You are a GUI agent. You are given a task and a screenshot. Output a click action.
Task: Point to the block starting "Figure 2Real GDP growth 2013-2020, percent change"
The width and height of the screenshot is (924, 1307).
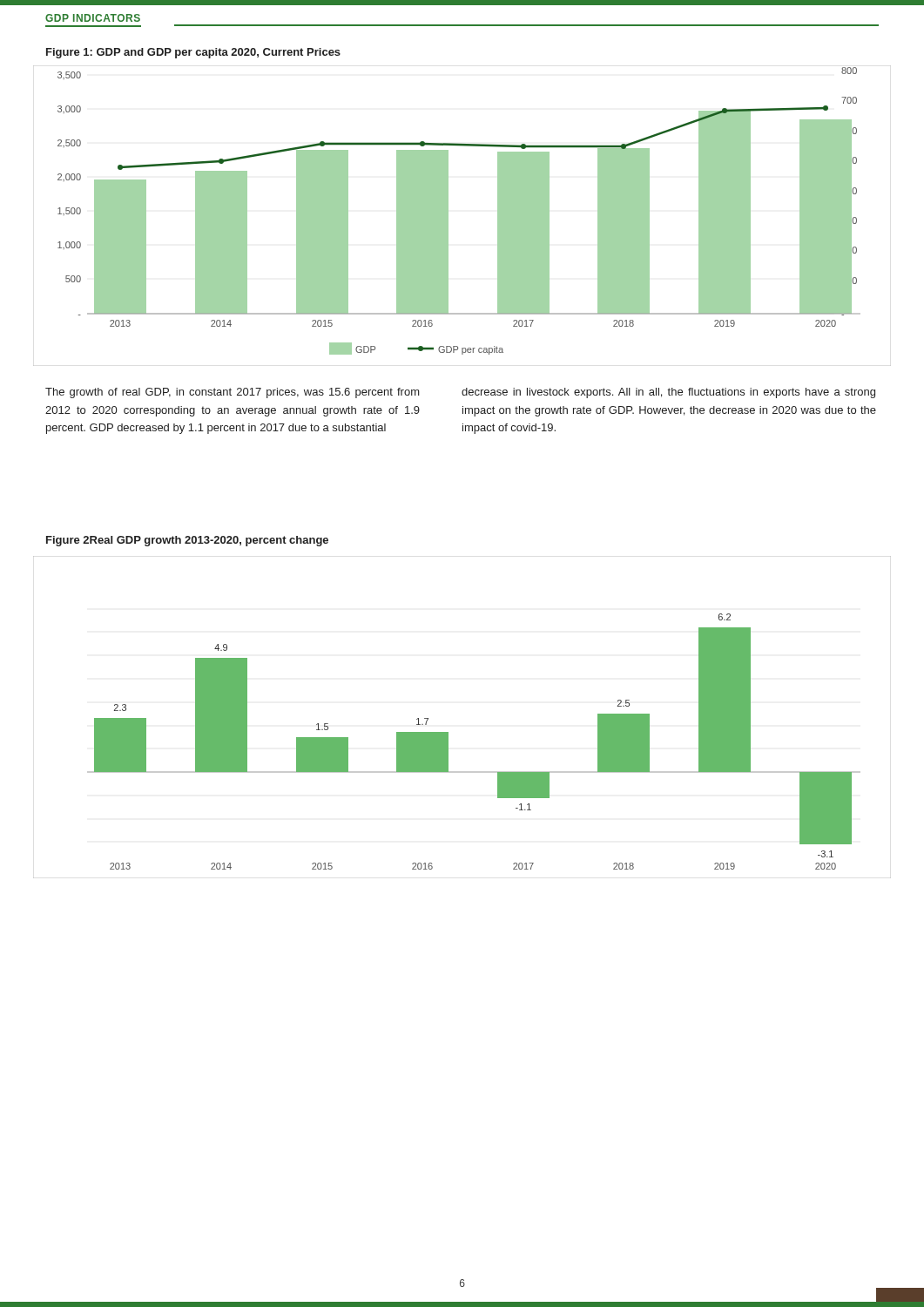pos(187,540)
